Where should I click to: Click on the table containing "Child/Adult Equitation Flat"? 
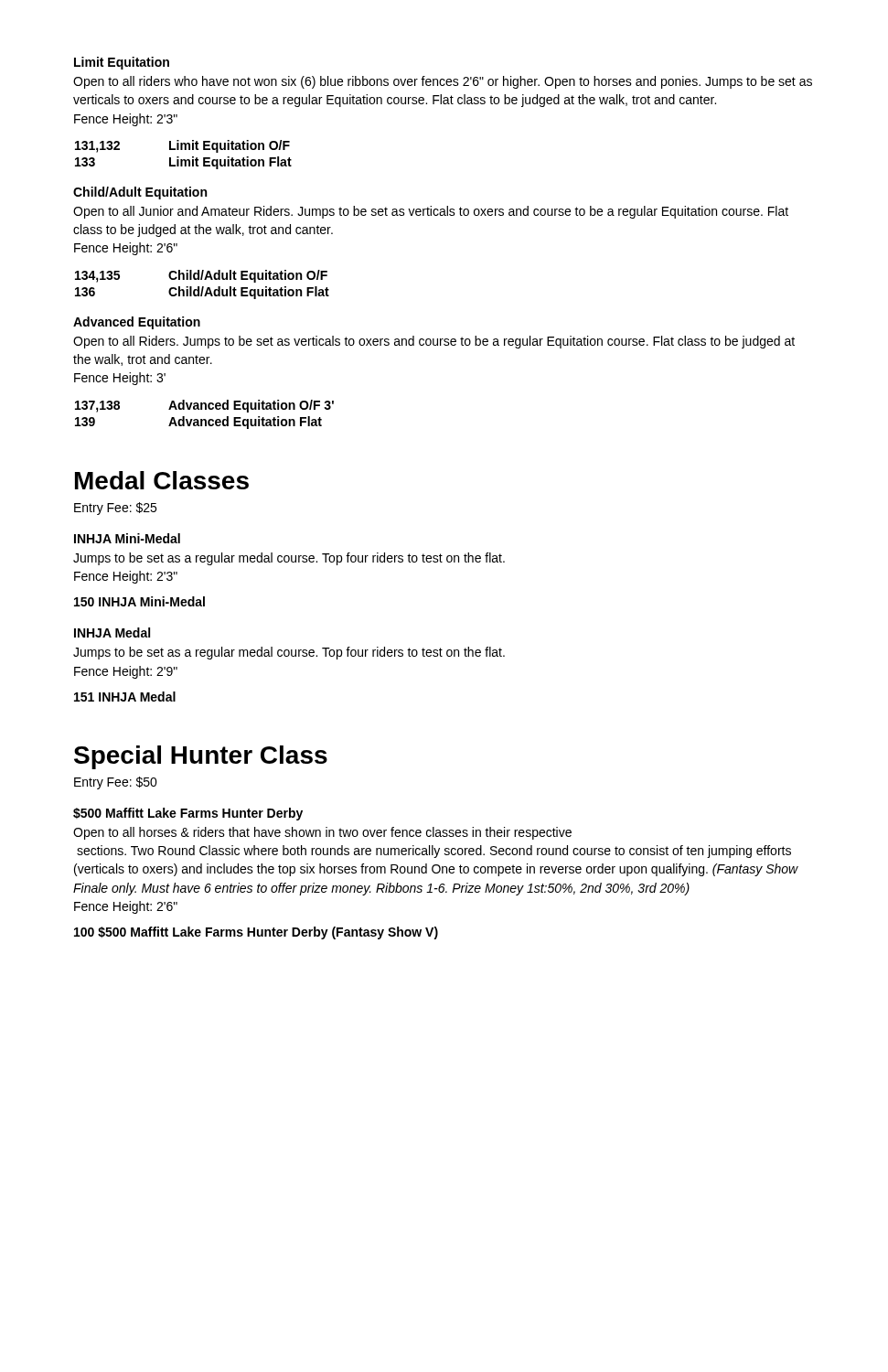click(444, 283)
